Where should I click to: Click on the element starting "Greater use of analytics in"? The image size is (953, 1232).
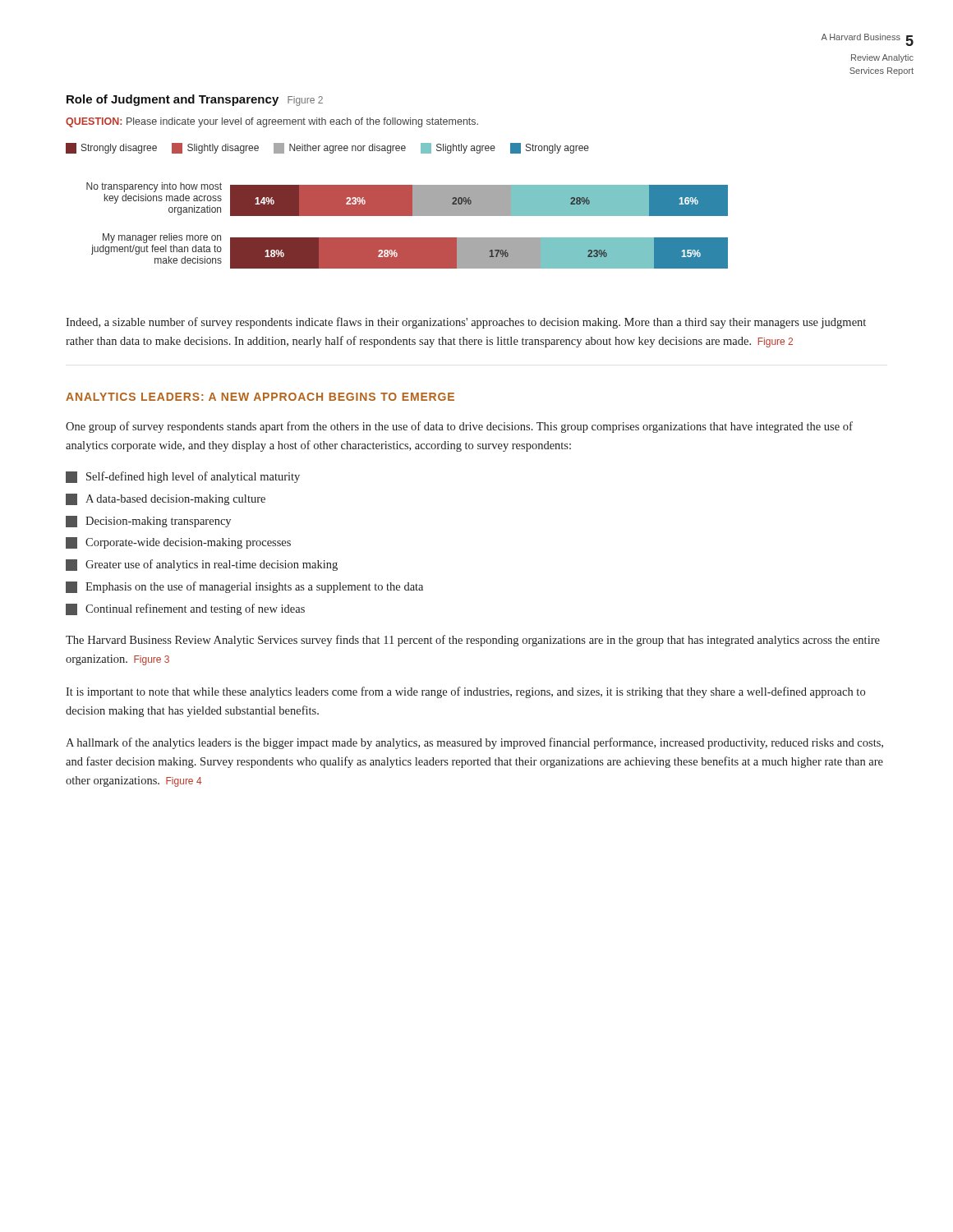point(202,565)
